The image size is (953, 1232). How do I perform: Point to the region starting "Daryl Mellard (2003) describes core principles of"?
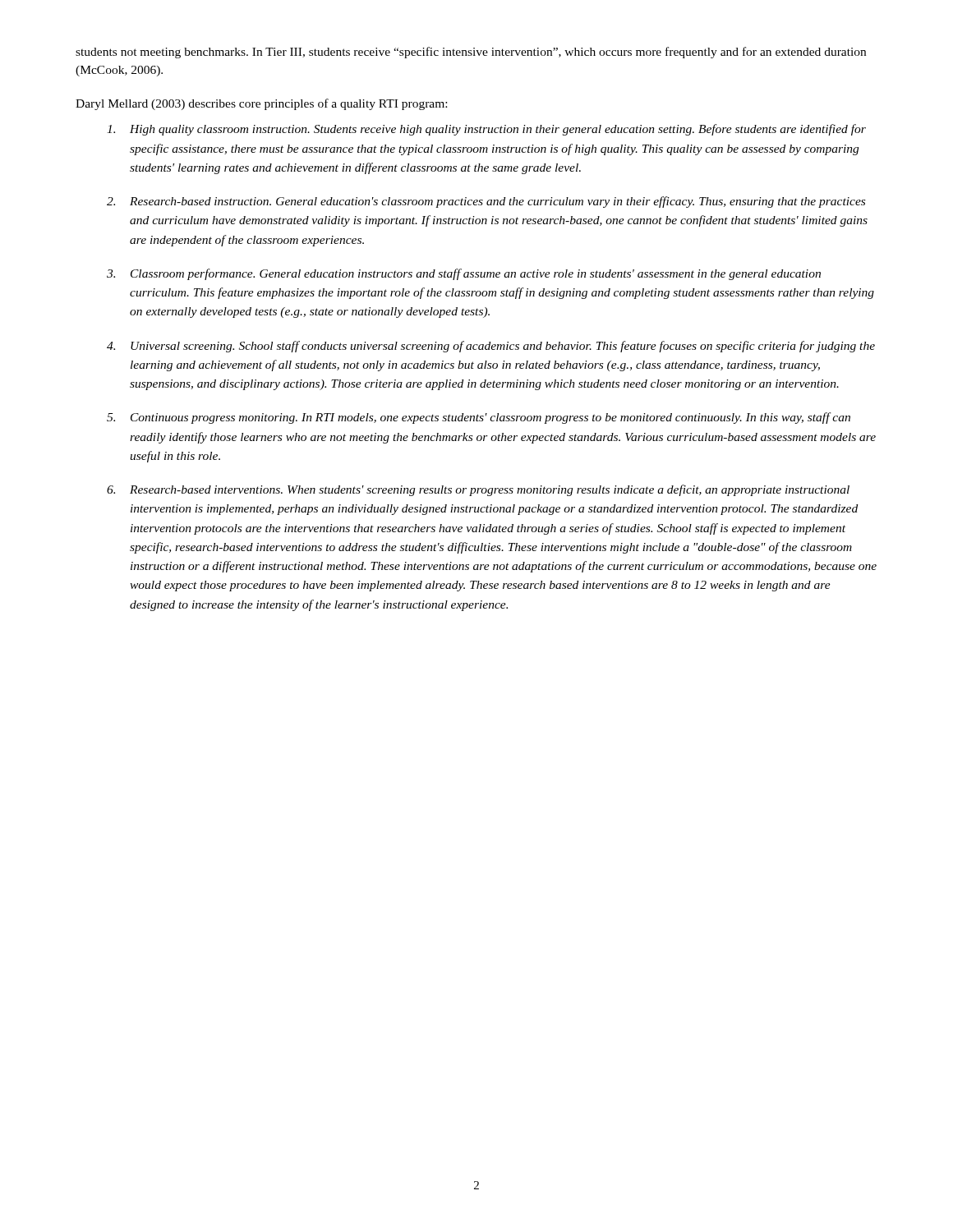262,103
